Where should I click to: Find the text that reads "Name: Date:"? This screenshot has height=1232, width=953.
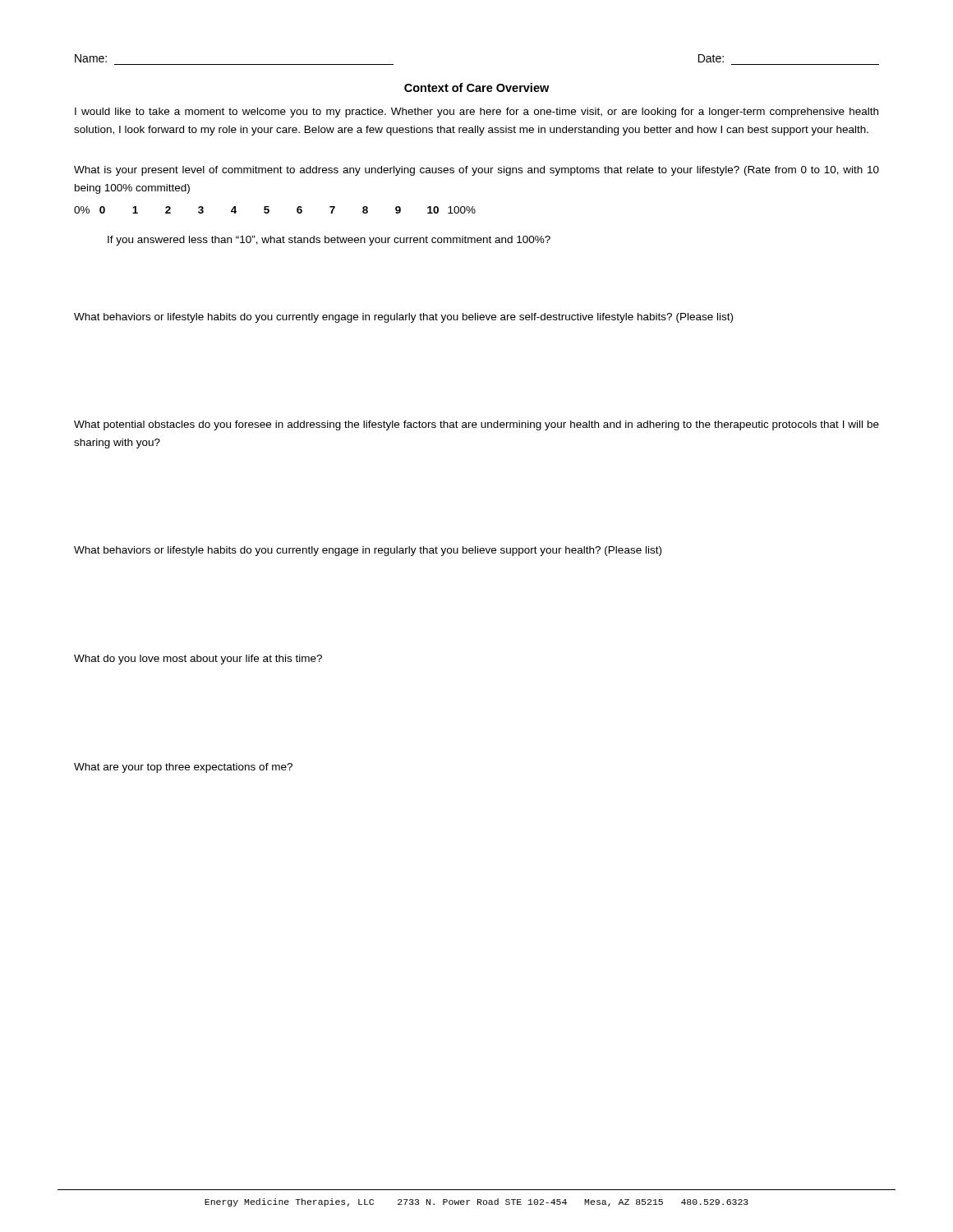tap(93, 58)
